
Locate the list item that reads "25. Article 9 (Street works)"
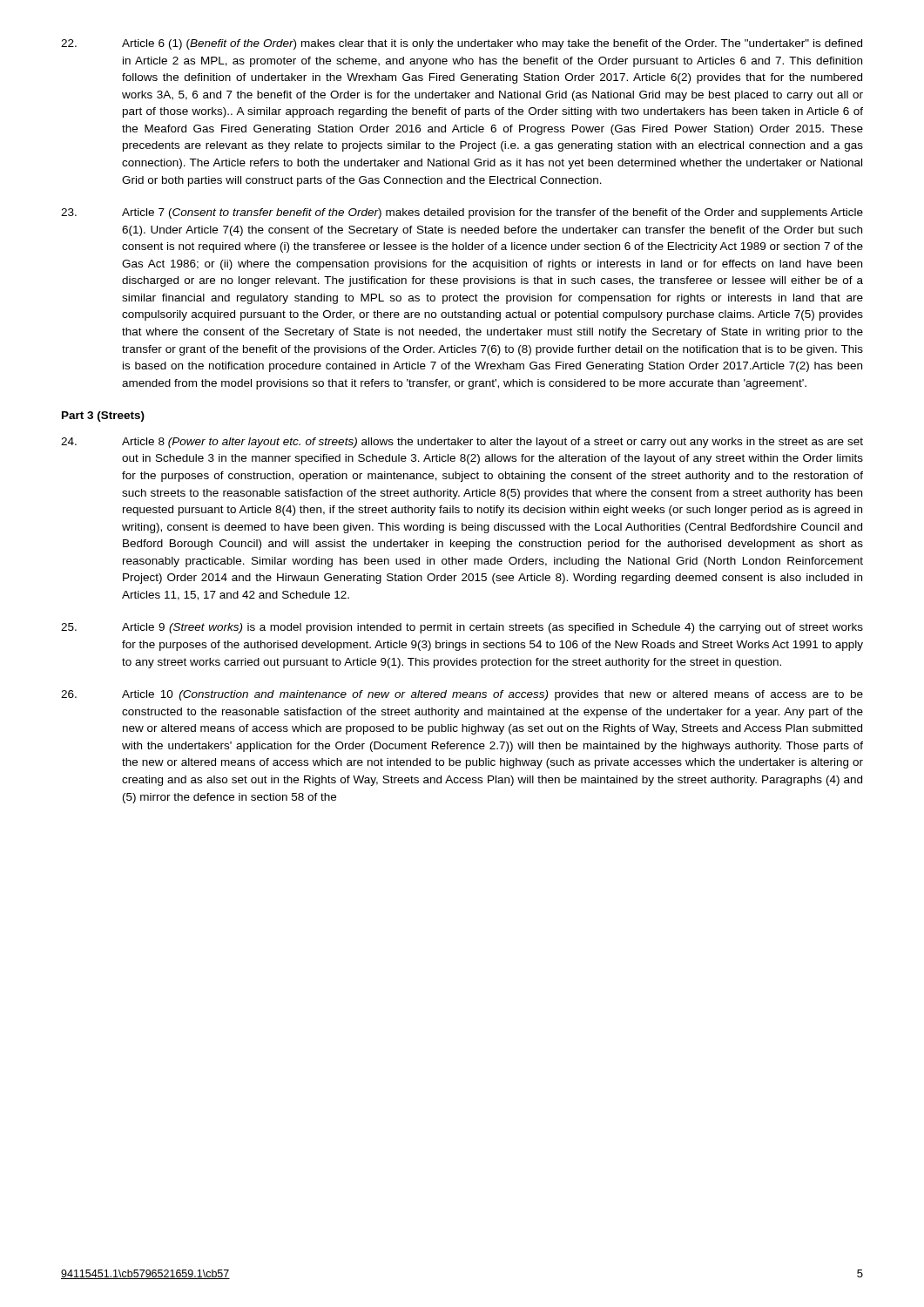[462, 645]
